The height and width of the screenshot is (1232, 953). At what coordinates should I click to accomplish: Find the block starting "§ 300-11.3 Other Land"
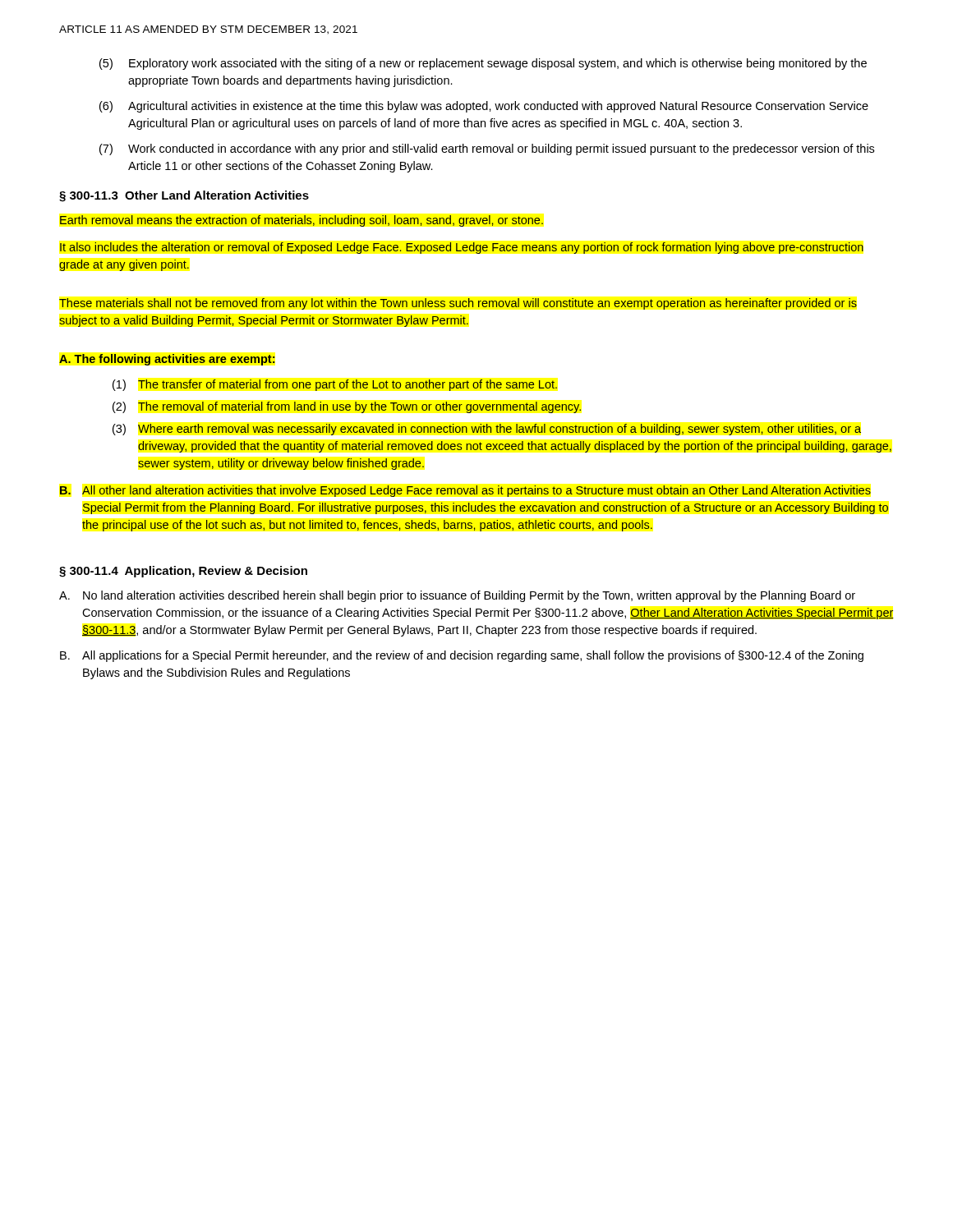[x=184, y=195]
